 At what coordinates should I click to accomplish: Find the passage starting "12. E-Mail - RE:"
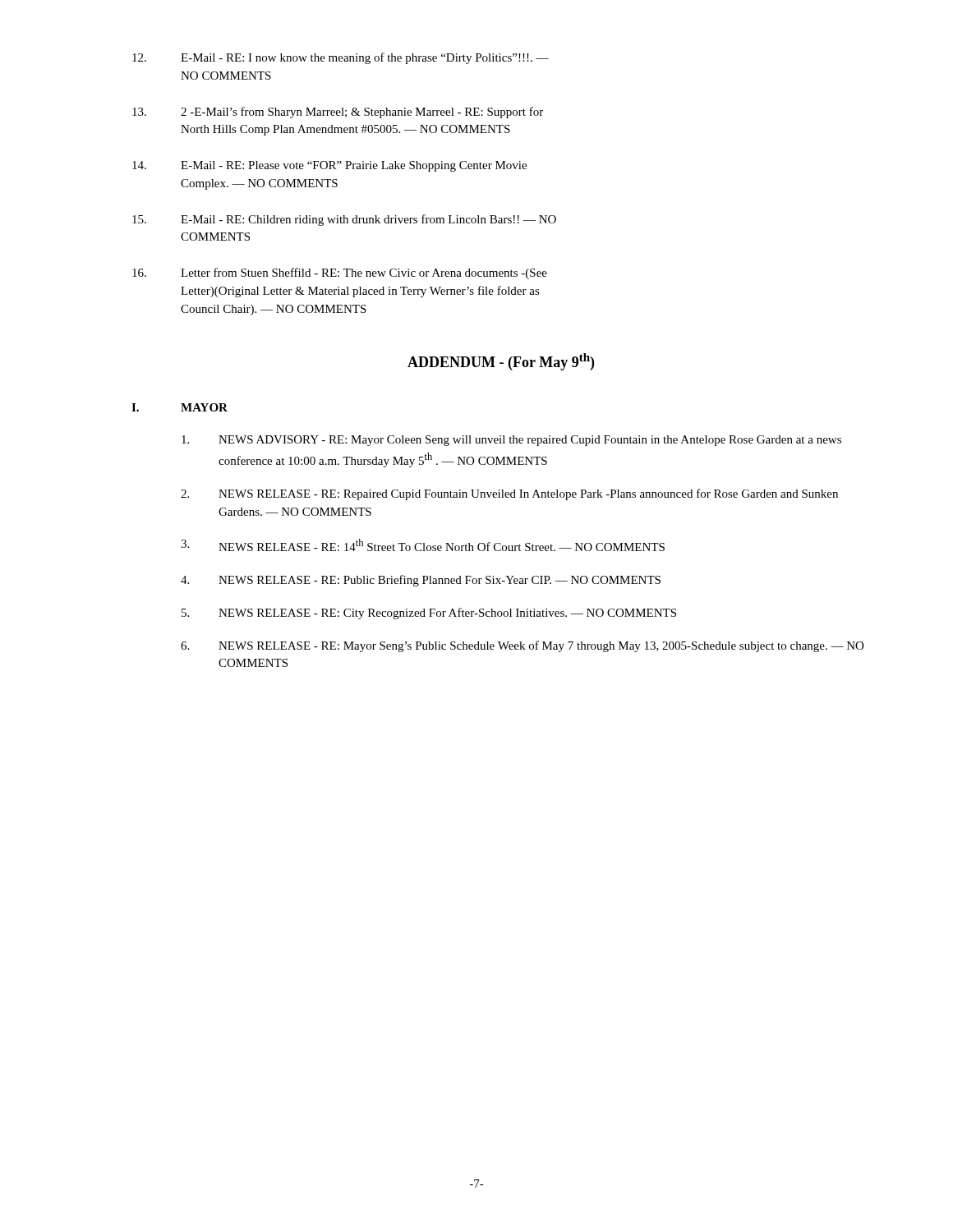pos(501,67)
